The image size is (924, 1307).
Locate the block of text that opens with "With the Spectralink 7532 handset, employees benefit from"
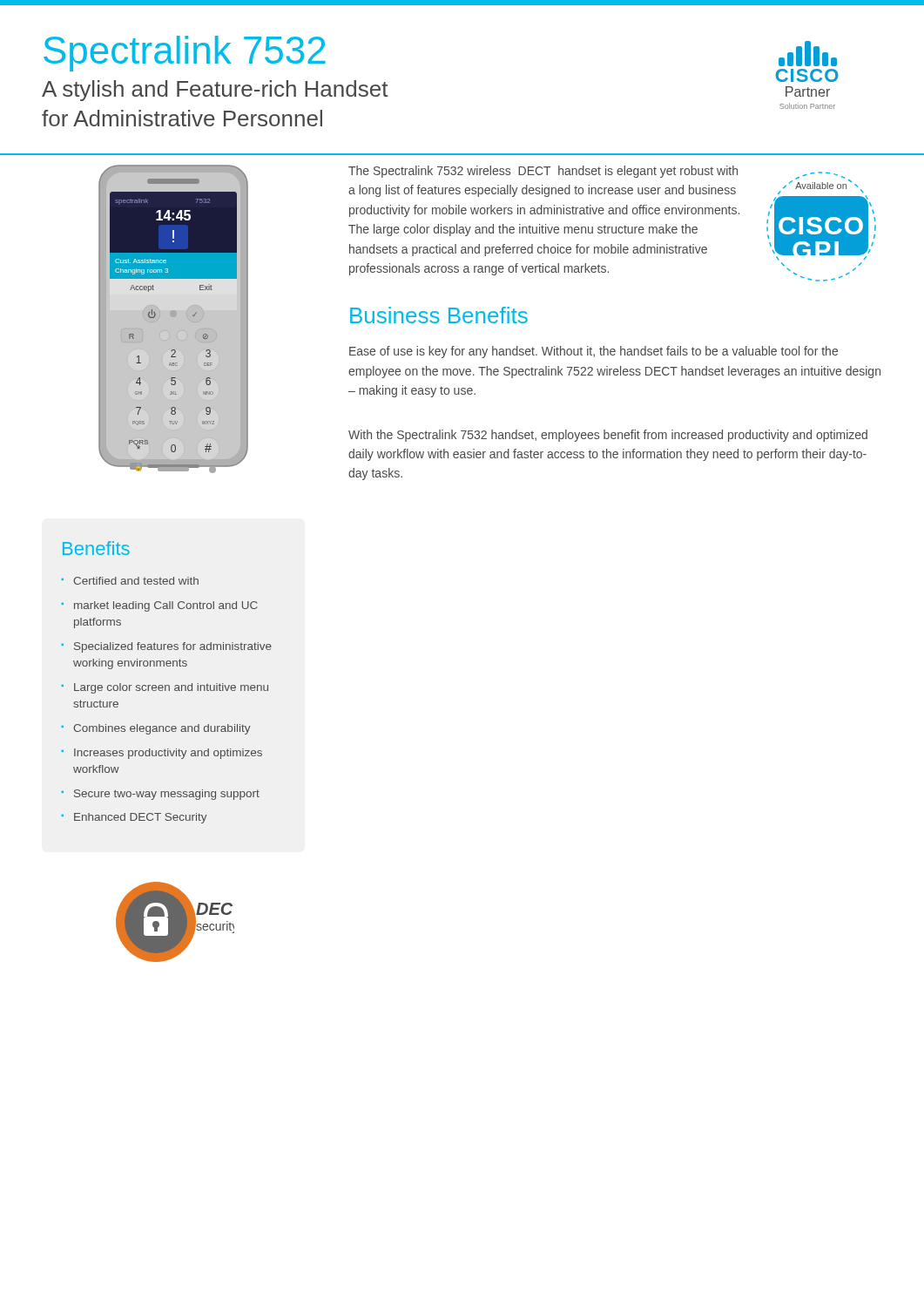click(x=608, y=454)
